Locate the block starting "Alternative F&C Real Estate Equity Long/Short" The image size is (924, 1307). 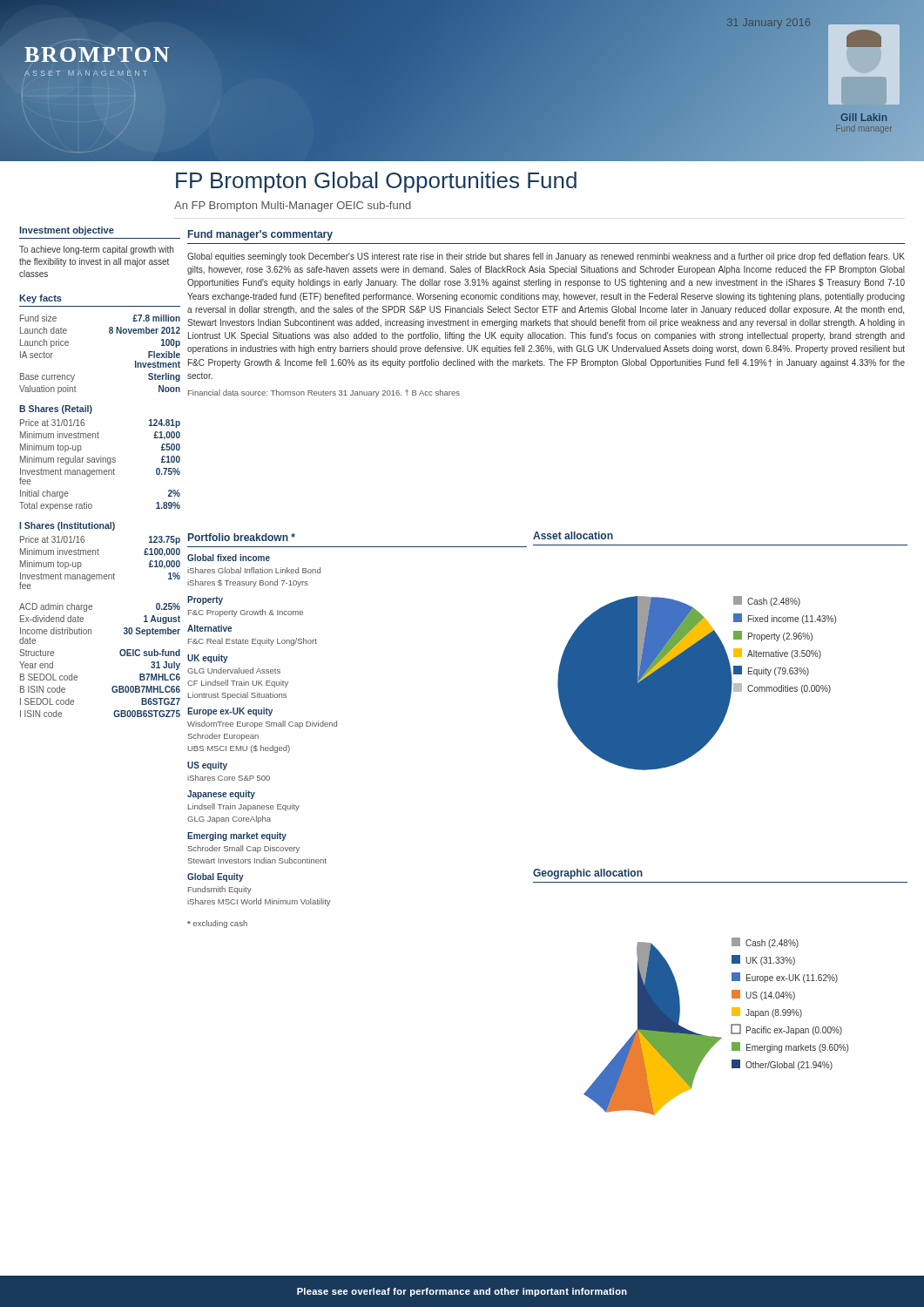pos(209,628)
